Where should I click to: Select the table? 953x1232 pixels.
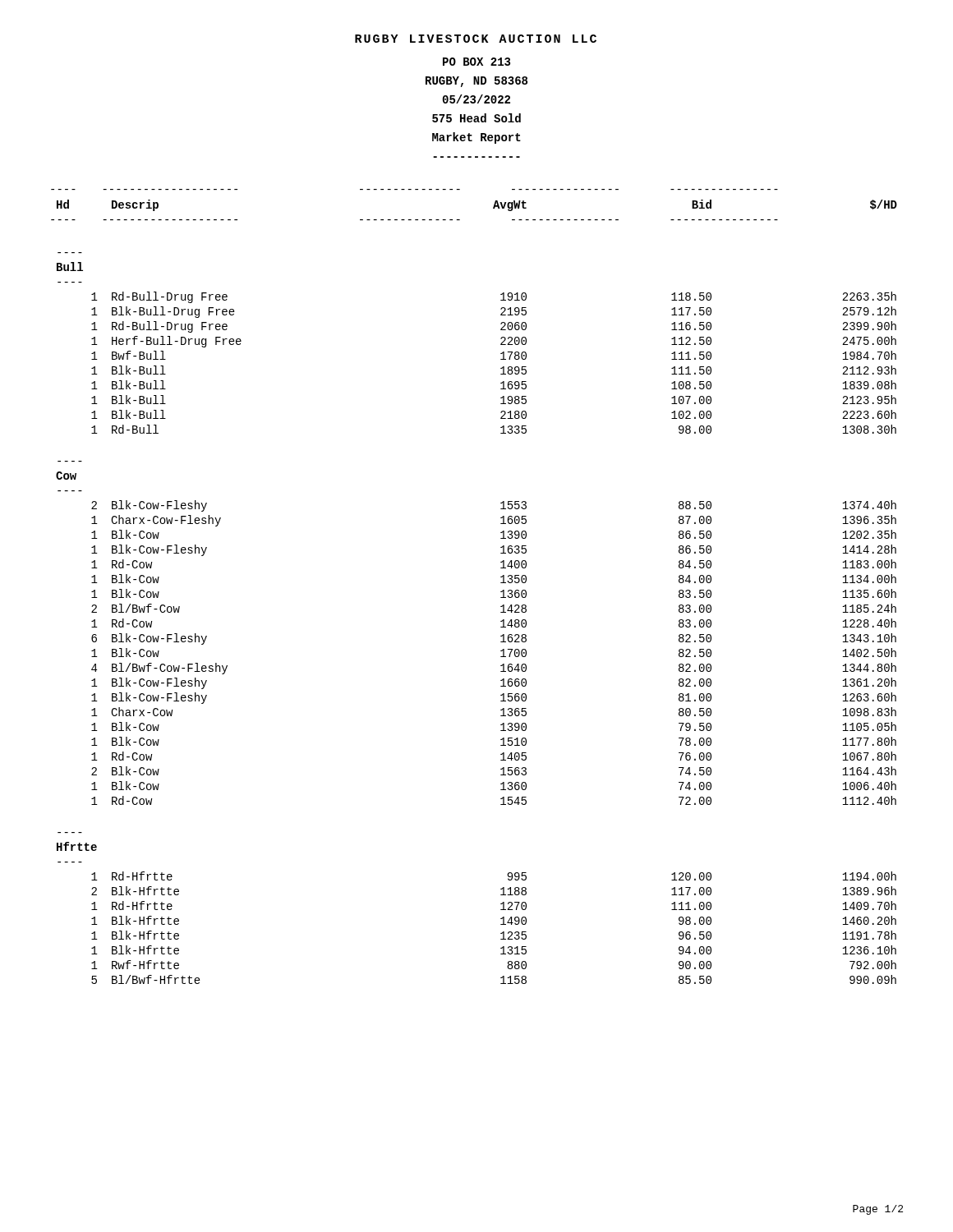(x=476, y=585)
